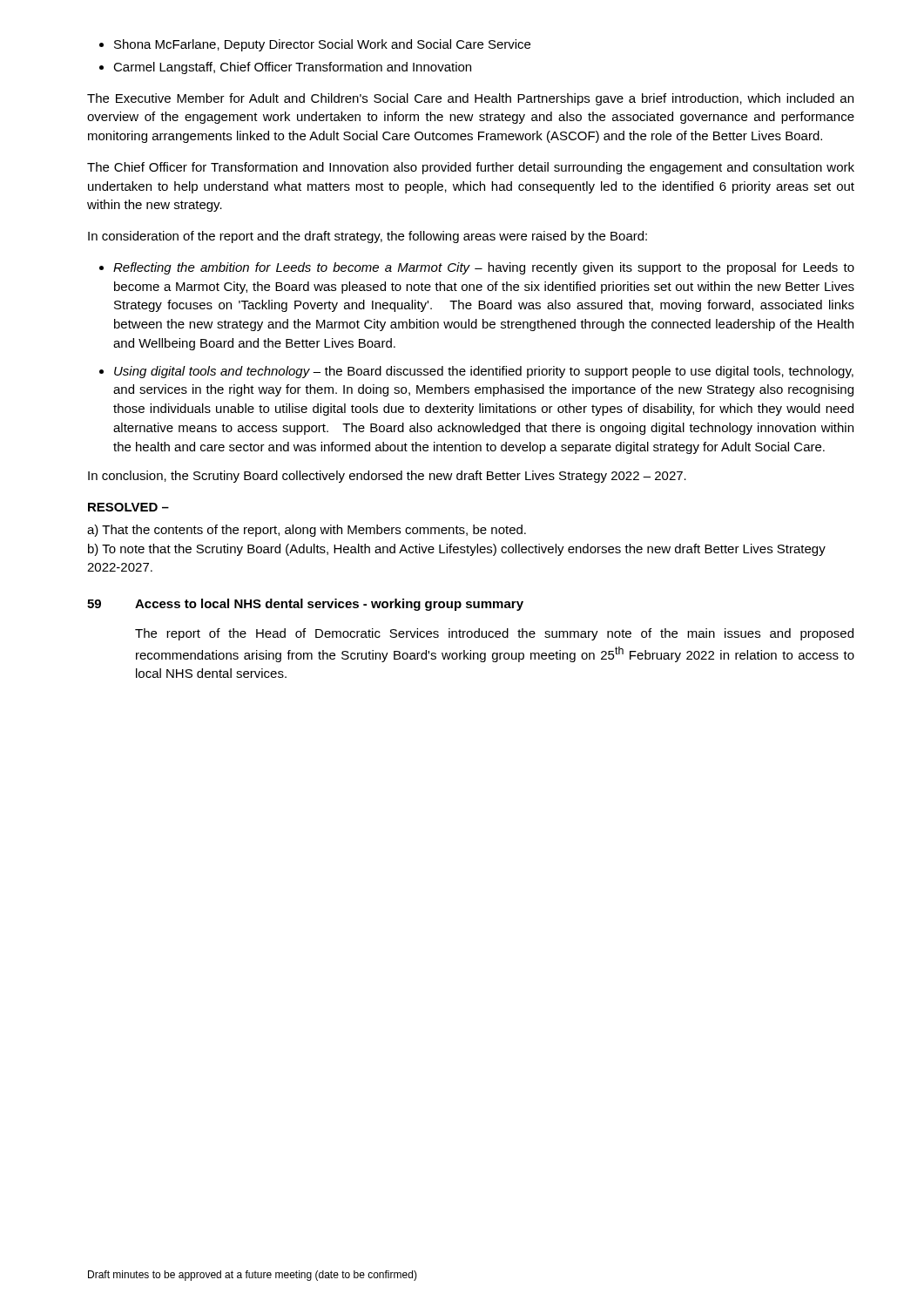Find "RESOLVED –" on this page

pyautogui.click(x=128, y=507)
